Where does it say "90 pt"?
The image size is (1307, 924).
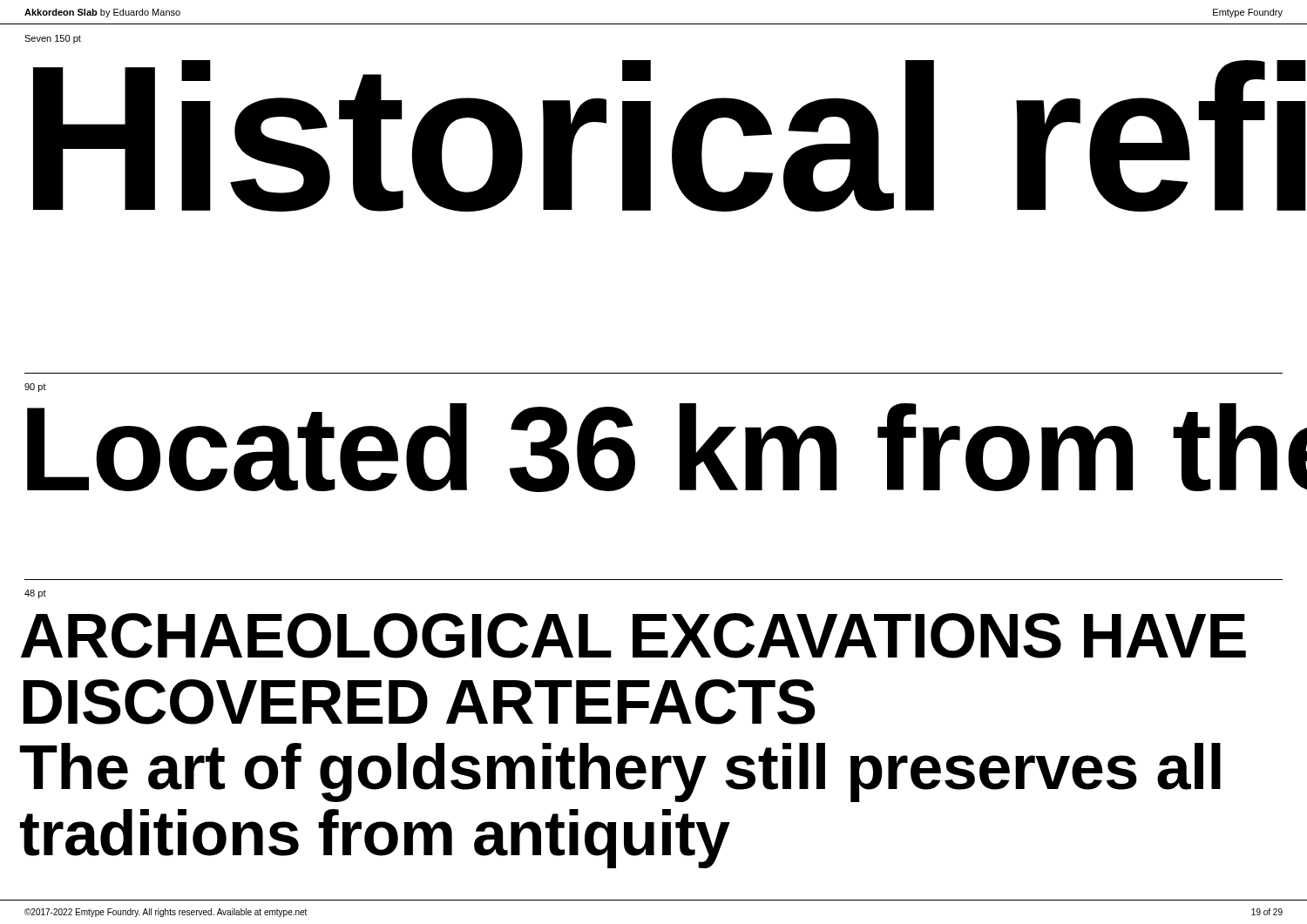click(x=35, y=387)
